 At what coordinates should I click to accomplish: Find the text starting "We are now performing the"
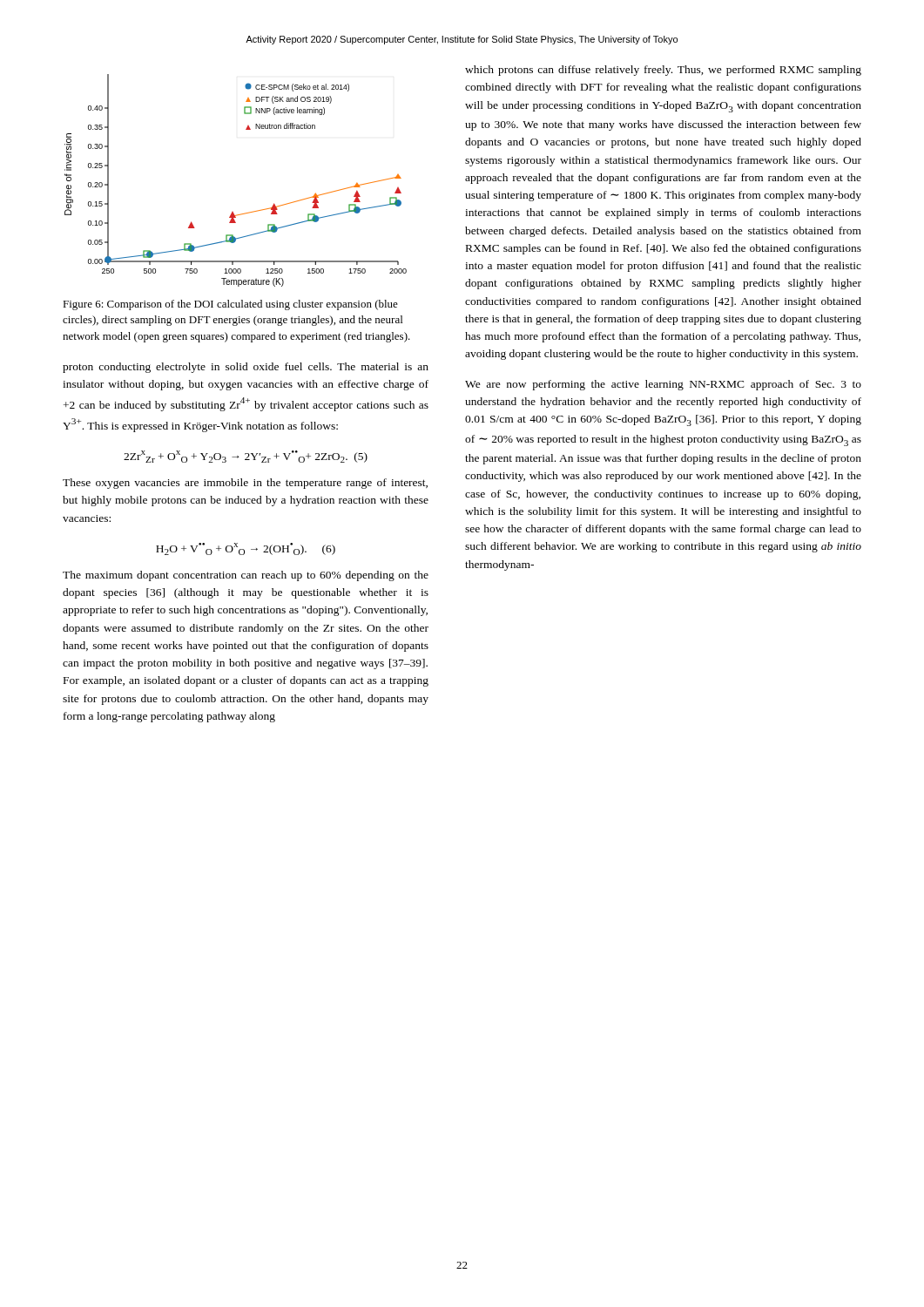pyautogui.click(x=663, y=474)
